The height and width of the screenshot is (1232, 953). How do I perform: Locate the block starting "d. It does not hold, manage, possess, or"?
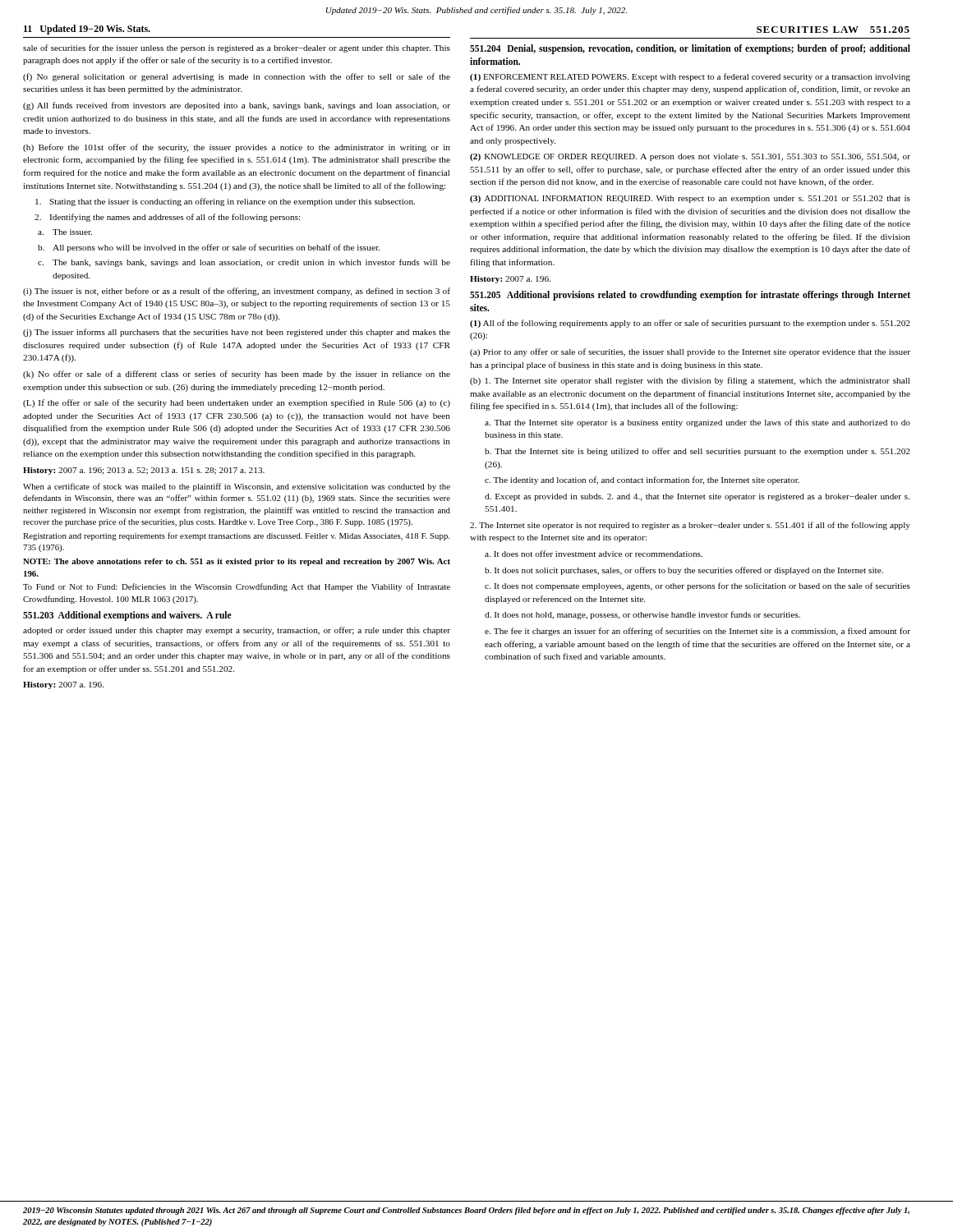pyautogui.click(x=698, y=615)
